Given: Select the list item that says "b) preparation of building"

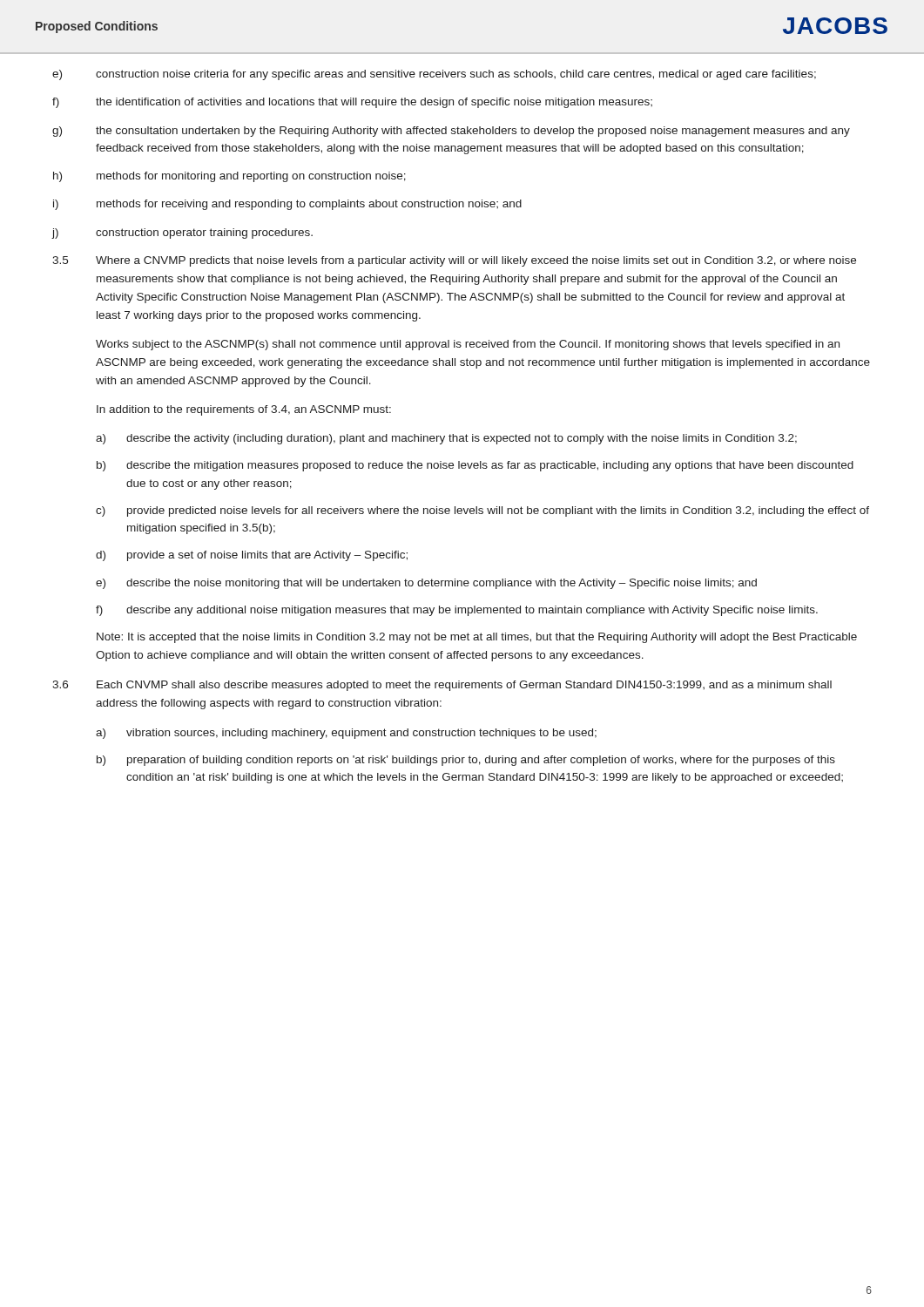Looking at the screenshot, I should pyautogui.click(x=484, y=769).
